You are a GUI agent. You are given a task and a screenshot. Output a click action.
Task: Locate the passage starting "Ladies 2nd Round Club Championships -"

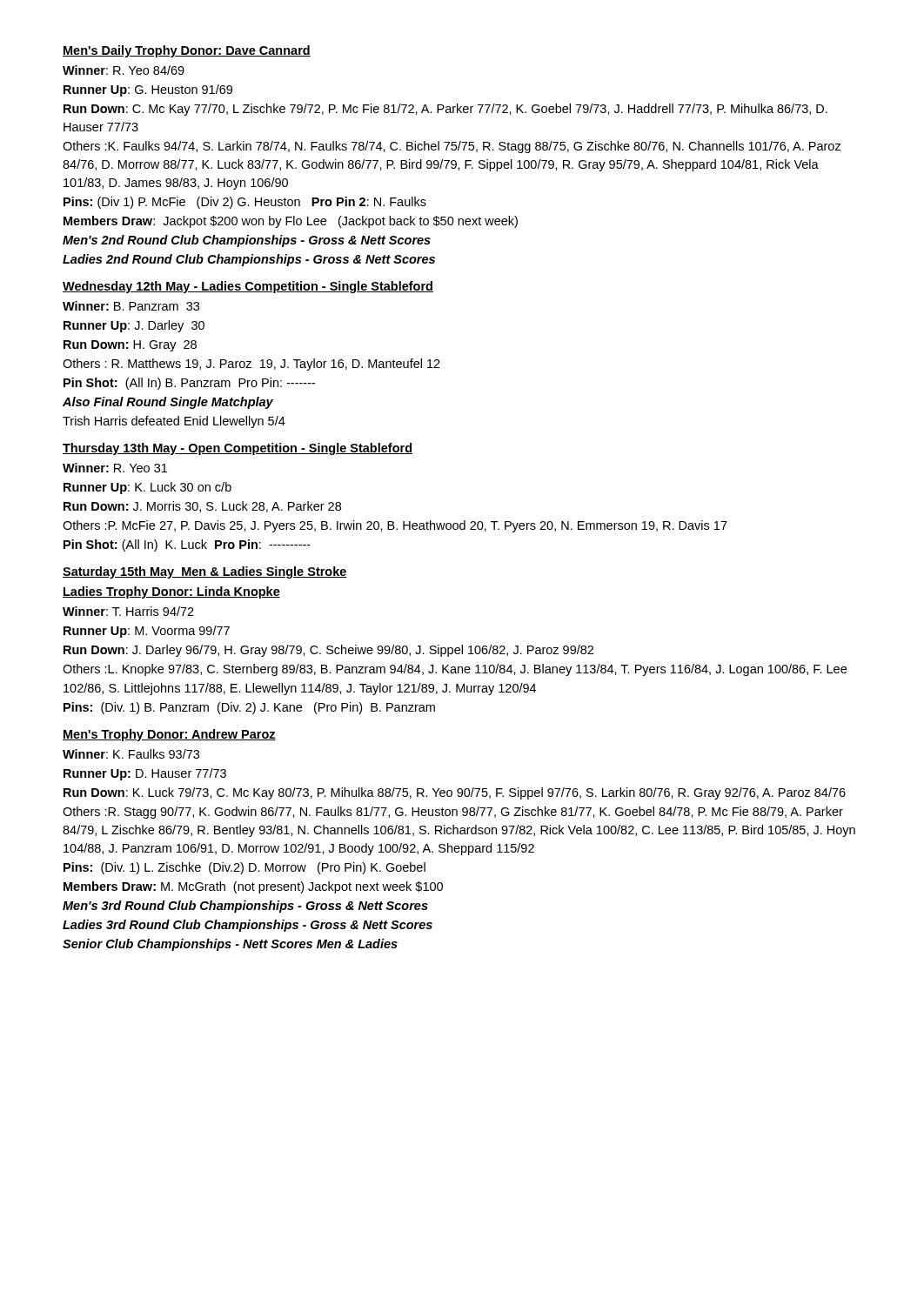(x=249, y=259)
